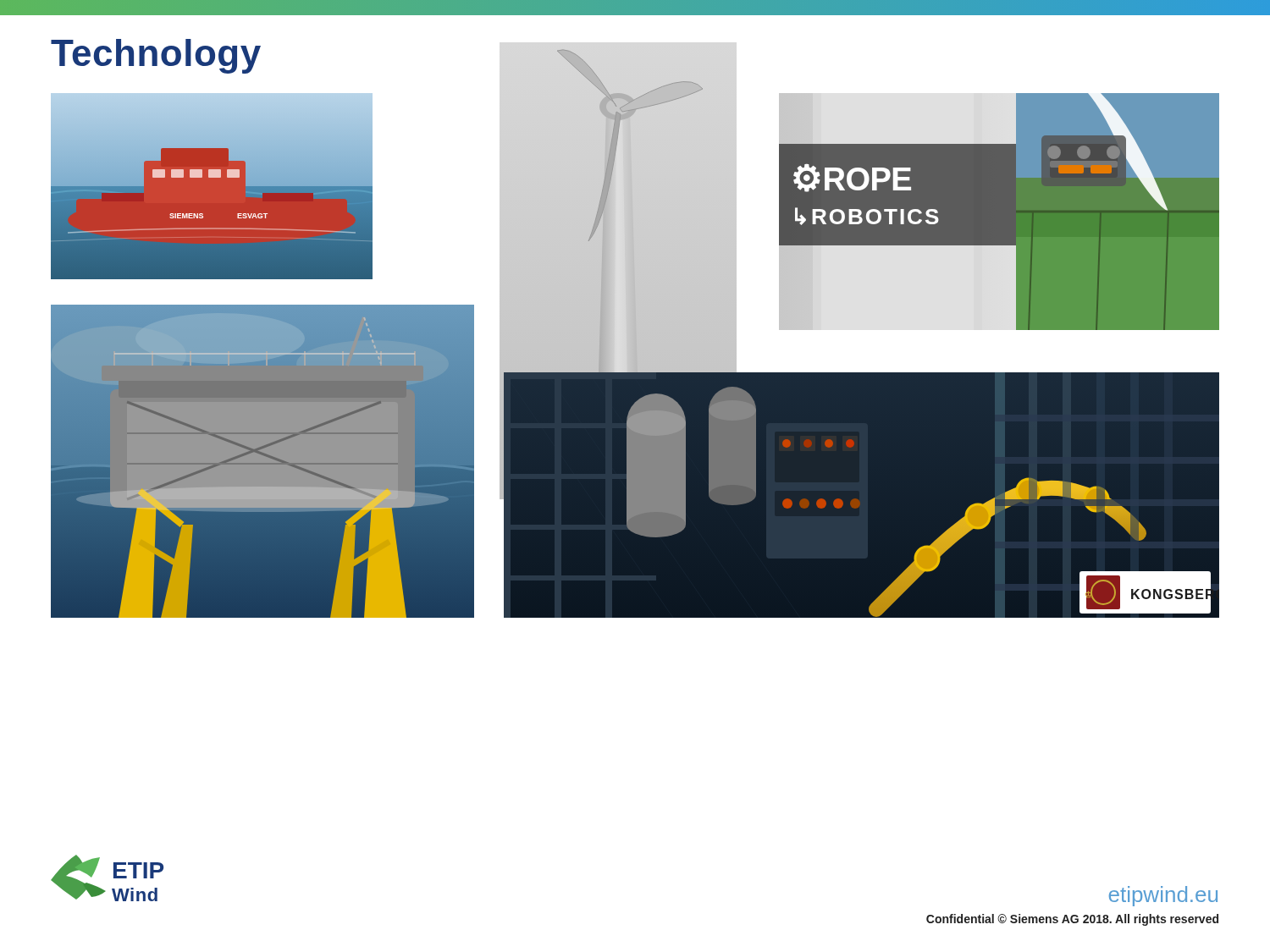This screenshot has width=1270, height=952.
Task: Find the engineering diagram
Action: [x=618, y=271]
